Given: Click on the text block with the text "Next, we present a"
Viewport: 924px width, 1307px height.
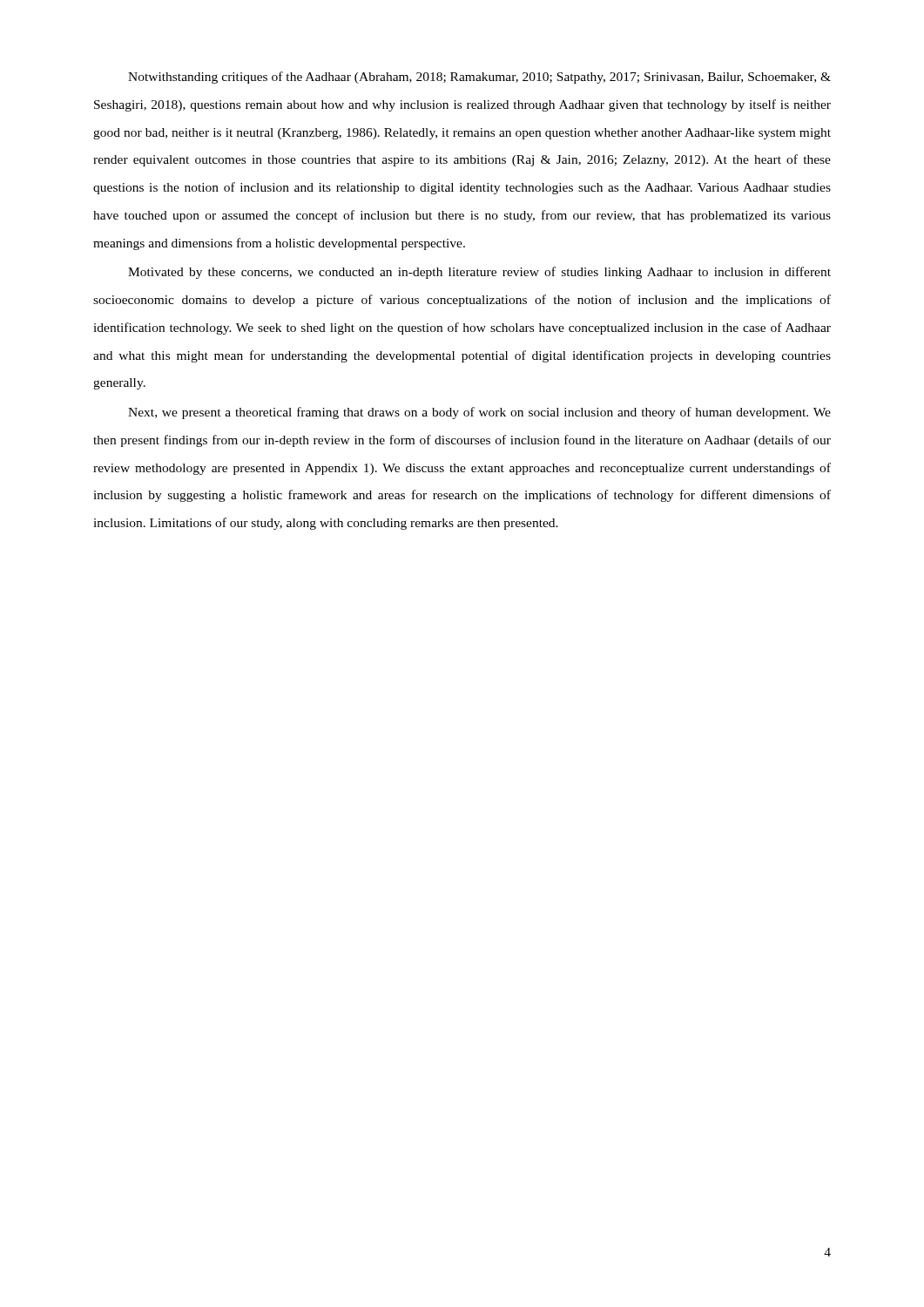Looking at the screenshot, I should click(462, 467).
